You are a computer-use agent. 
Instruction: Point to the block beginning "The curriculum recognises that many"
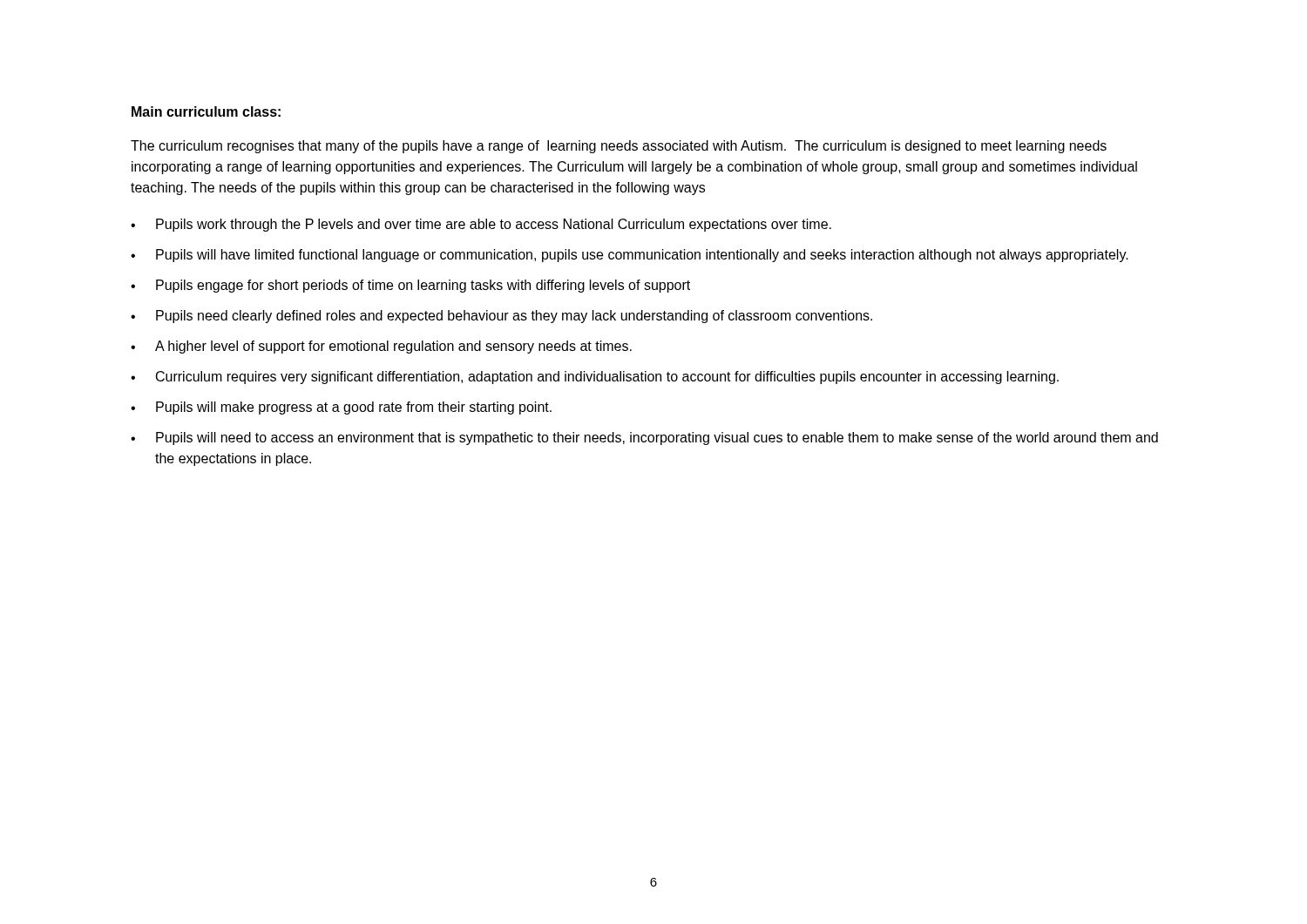click(x=634, y=167)
